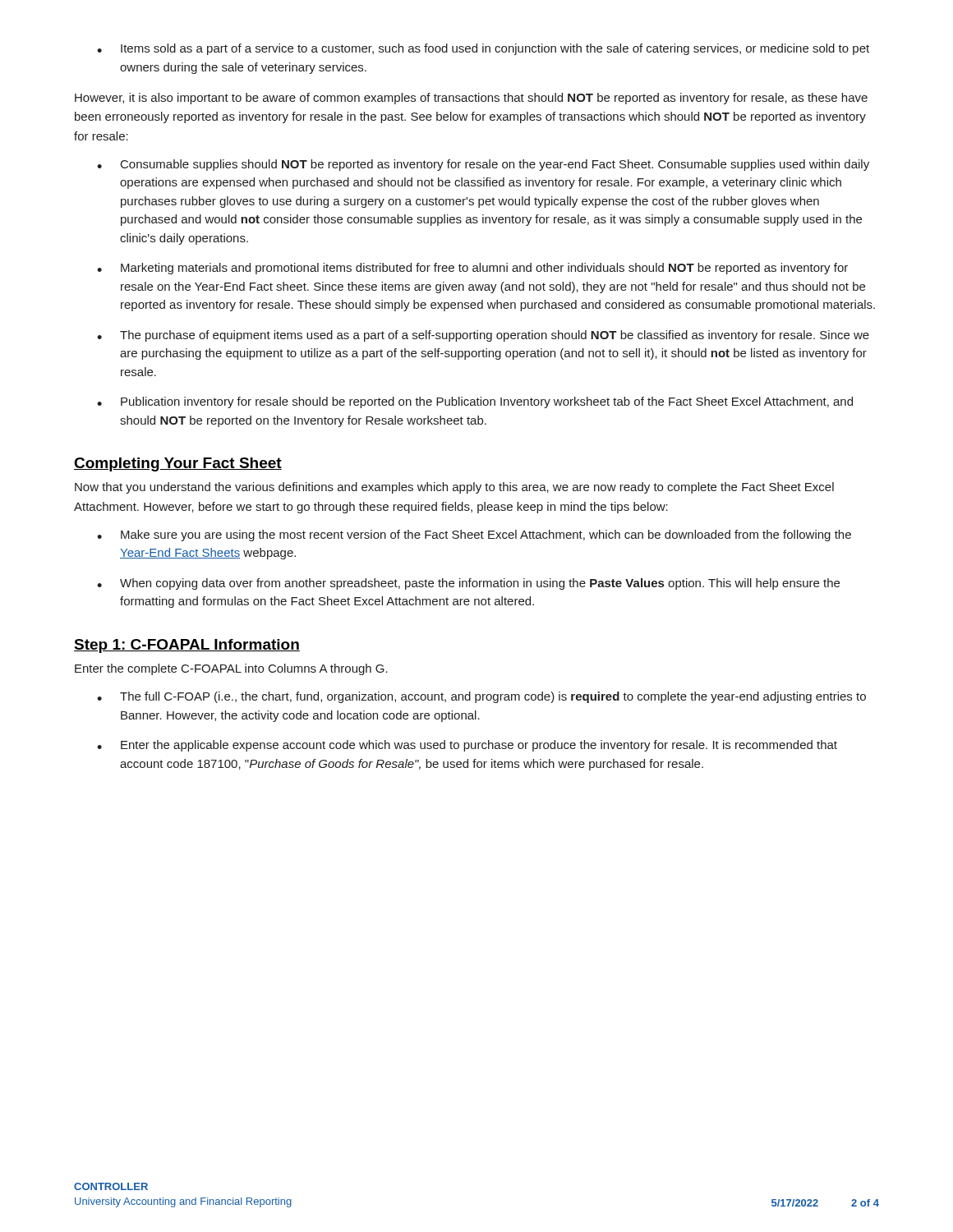Point to the element starting "Completing Your Fact Sheet"

(x=178, y=463)
